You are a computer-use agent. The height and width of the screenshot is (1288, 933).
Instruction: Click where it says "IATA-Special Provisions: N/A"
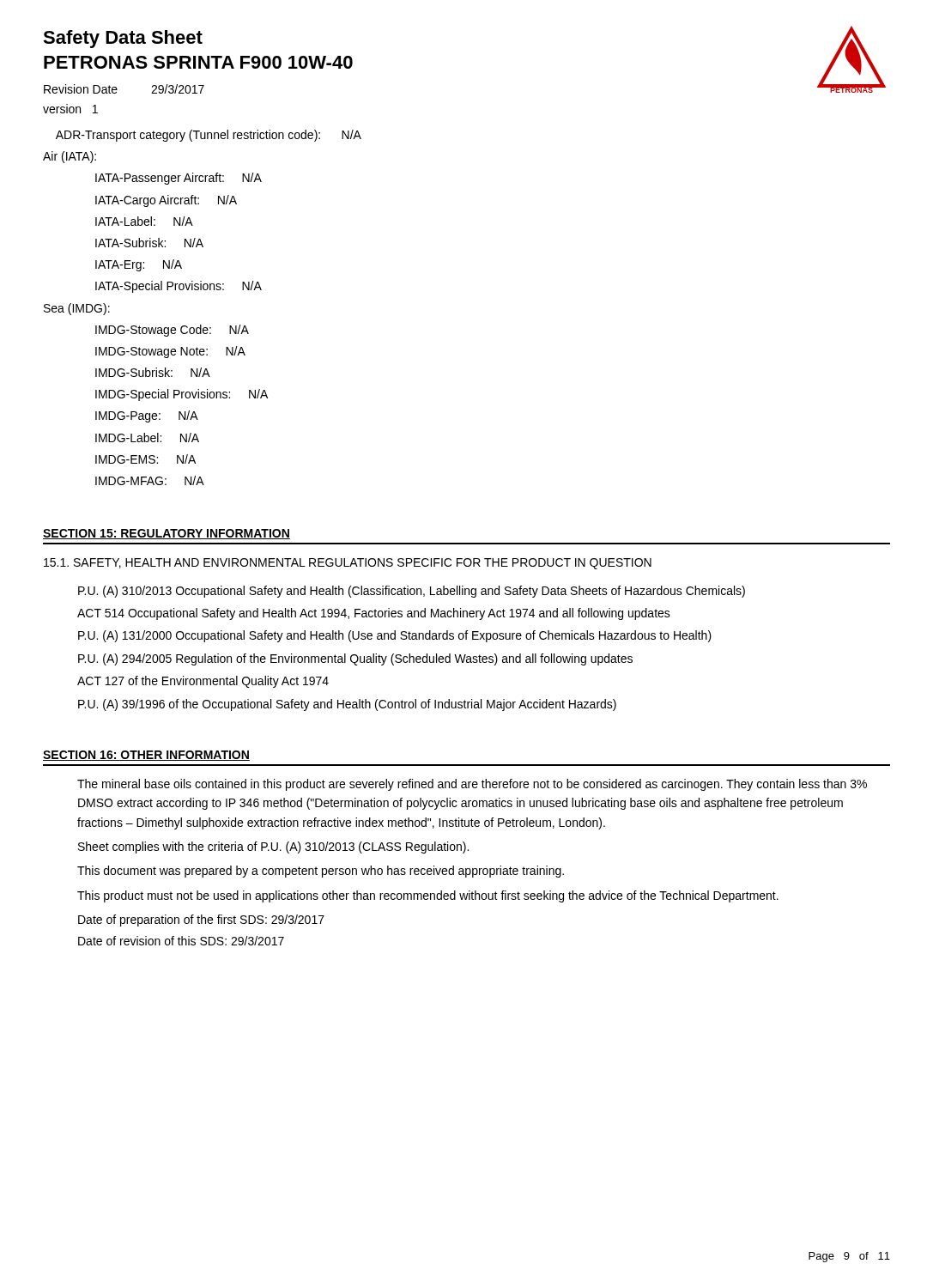coord(178,286)
